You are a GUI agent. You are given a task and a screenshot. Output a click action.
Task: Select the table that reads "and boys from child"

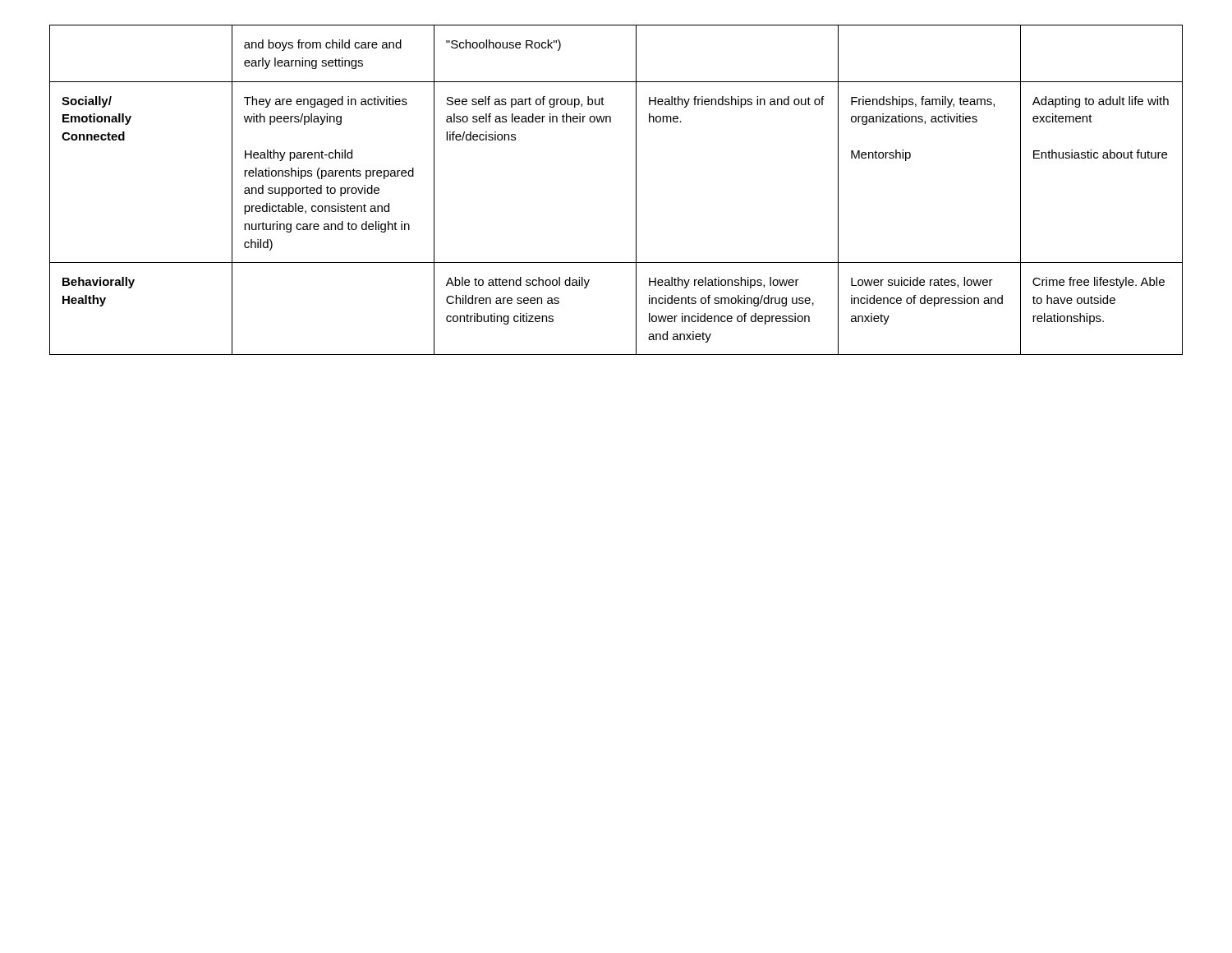(616, 190)
